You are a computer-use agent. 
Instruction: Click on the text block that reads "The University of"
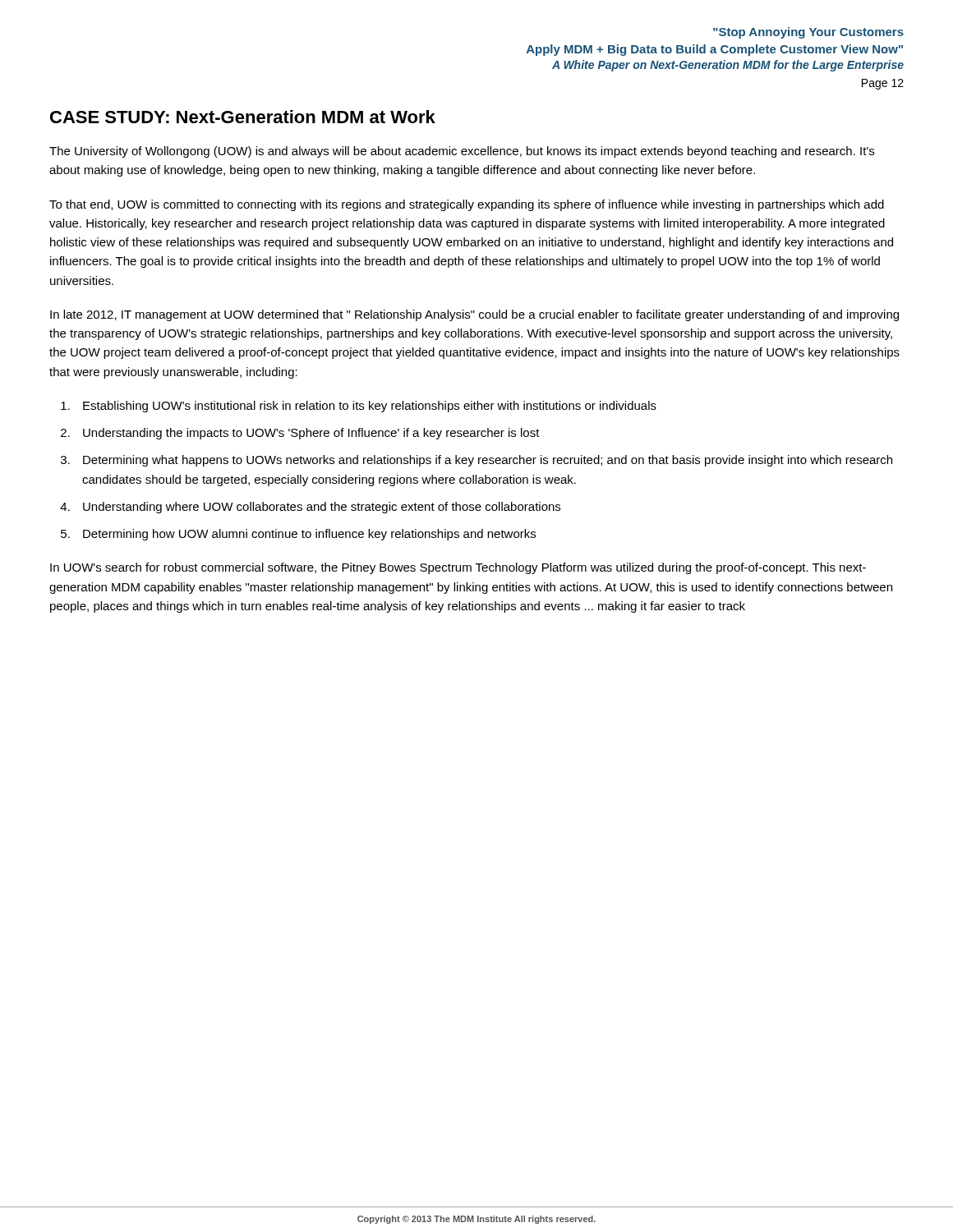tap(462, 160)
